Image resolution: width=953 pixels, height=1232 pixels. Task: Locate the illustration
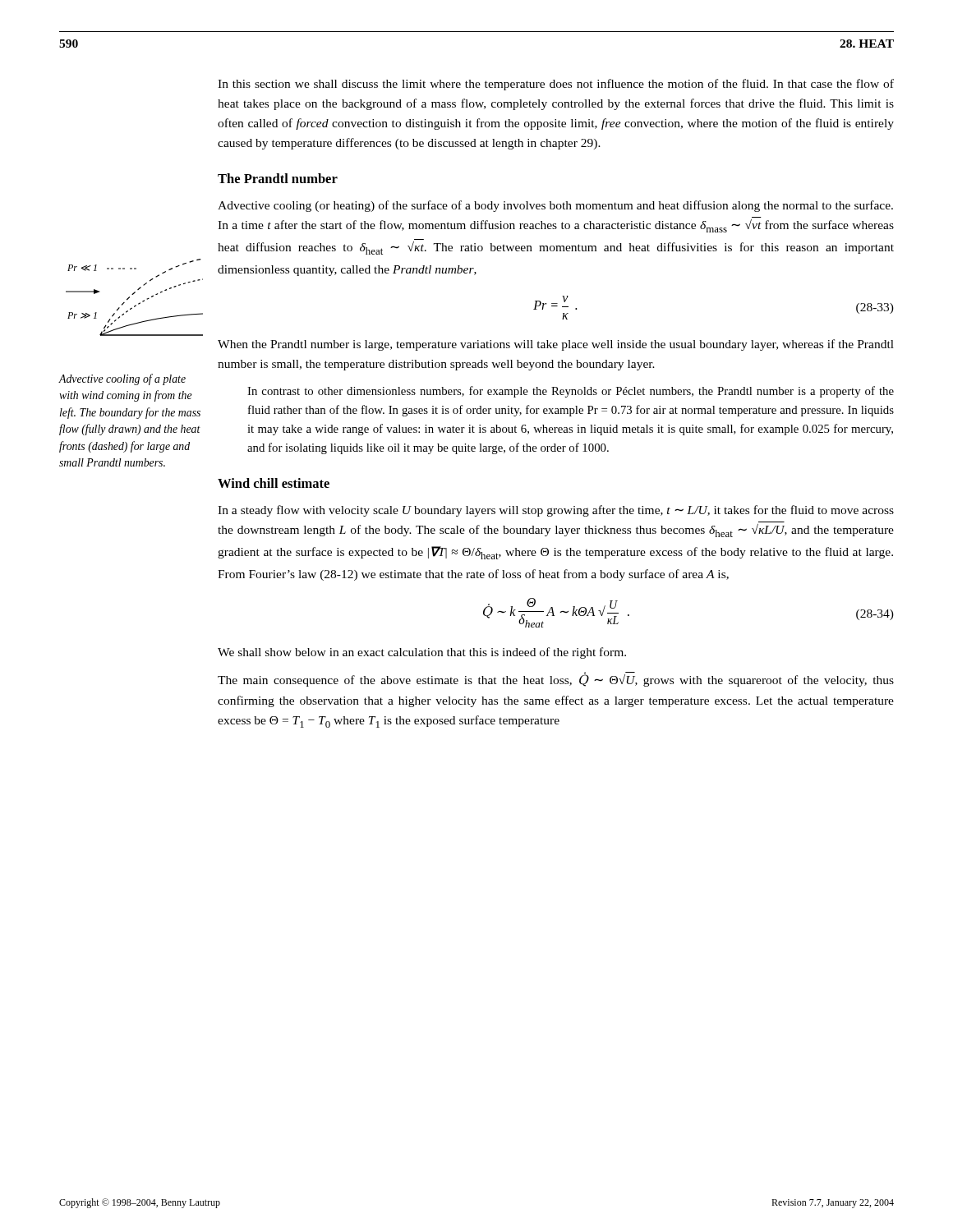(131, 293)
